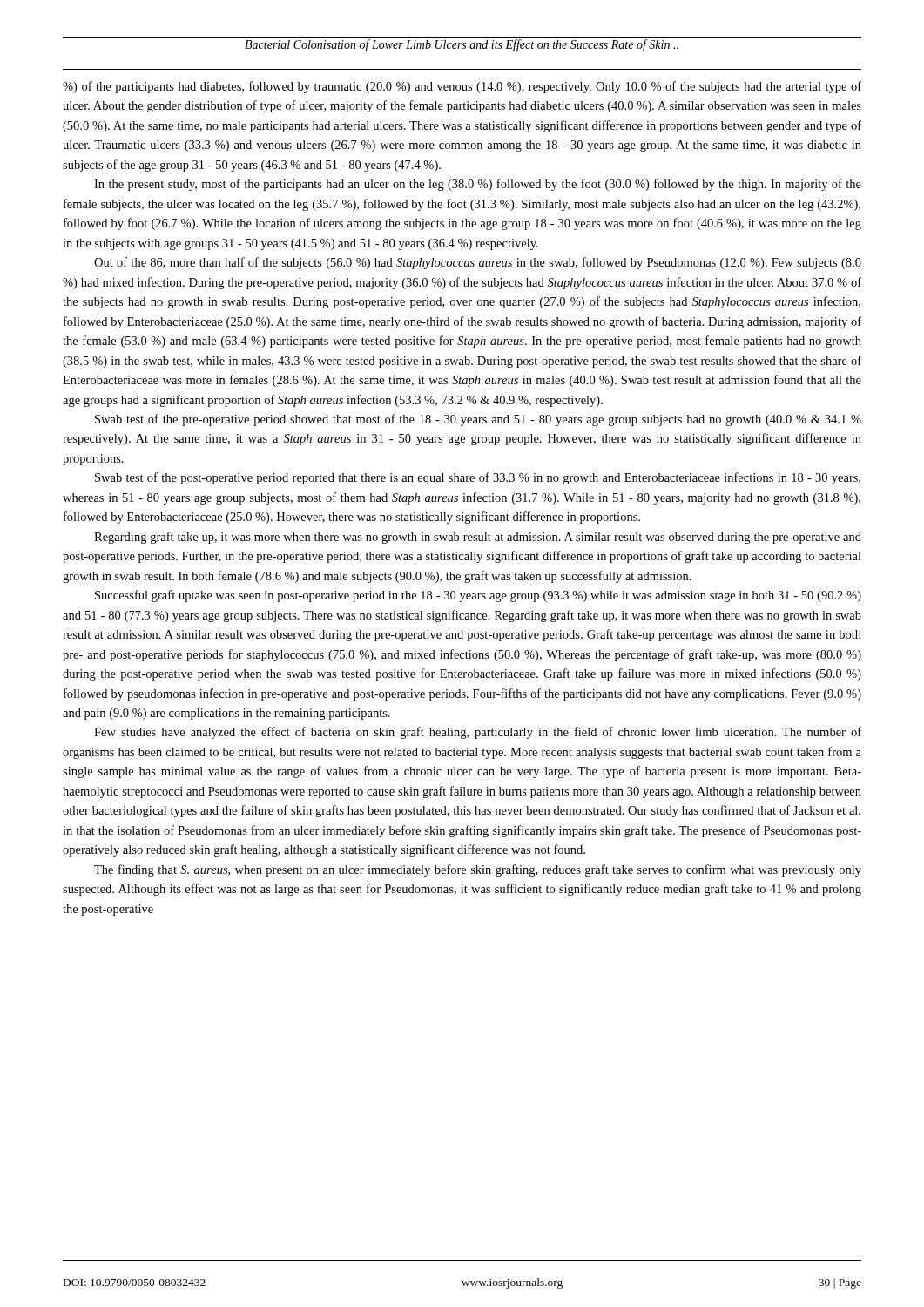Screen dimensions: 1307x924
Task: Locate the block of text that opens with "Successful graft uptake was seen"
Action: tap(462, 654)
